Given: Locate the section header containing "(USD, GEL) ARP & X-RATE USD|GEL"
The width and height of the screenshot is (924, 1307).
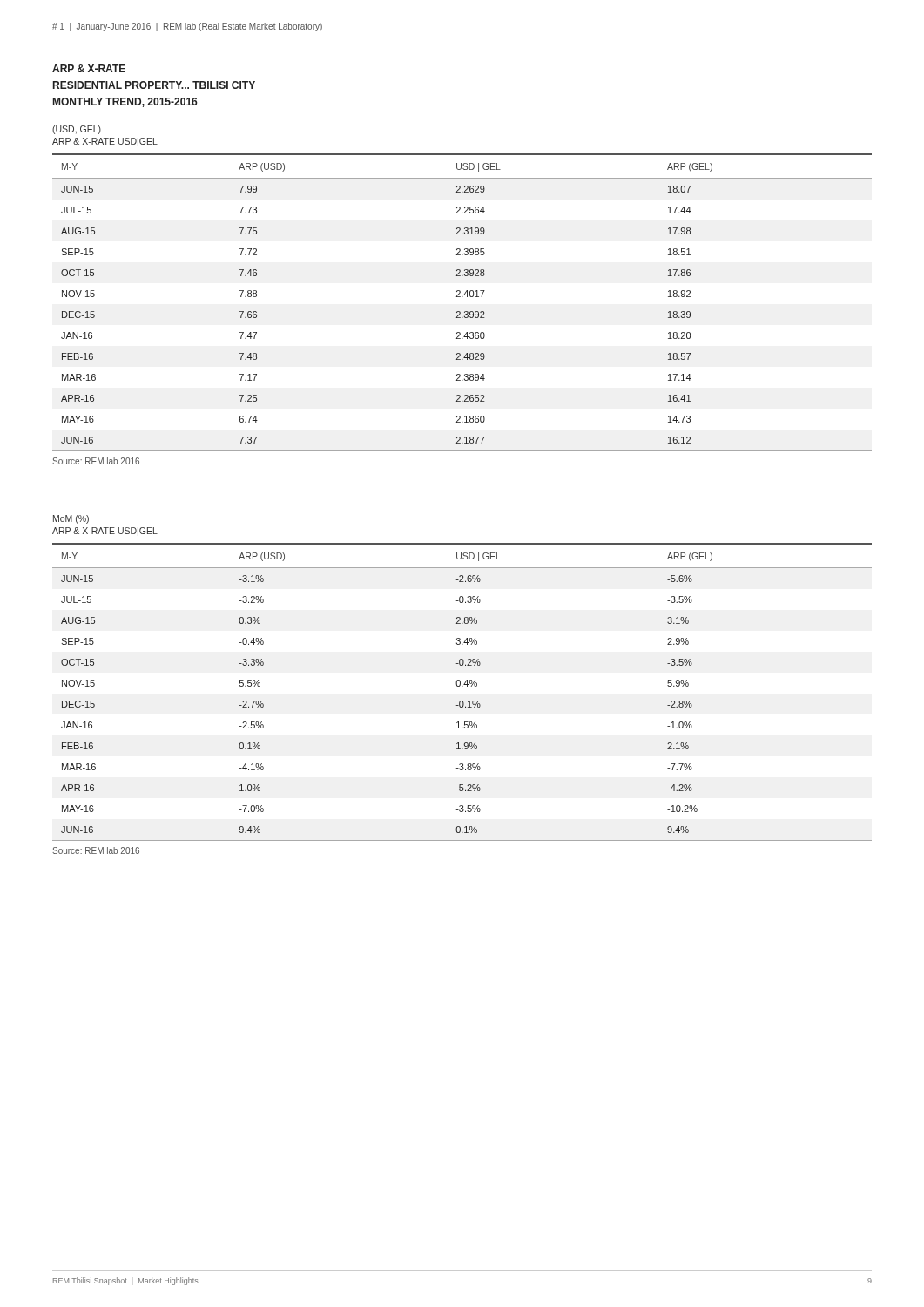Looking at the screenshot, I should coord(77,130).
